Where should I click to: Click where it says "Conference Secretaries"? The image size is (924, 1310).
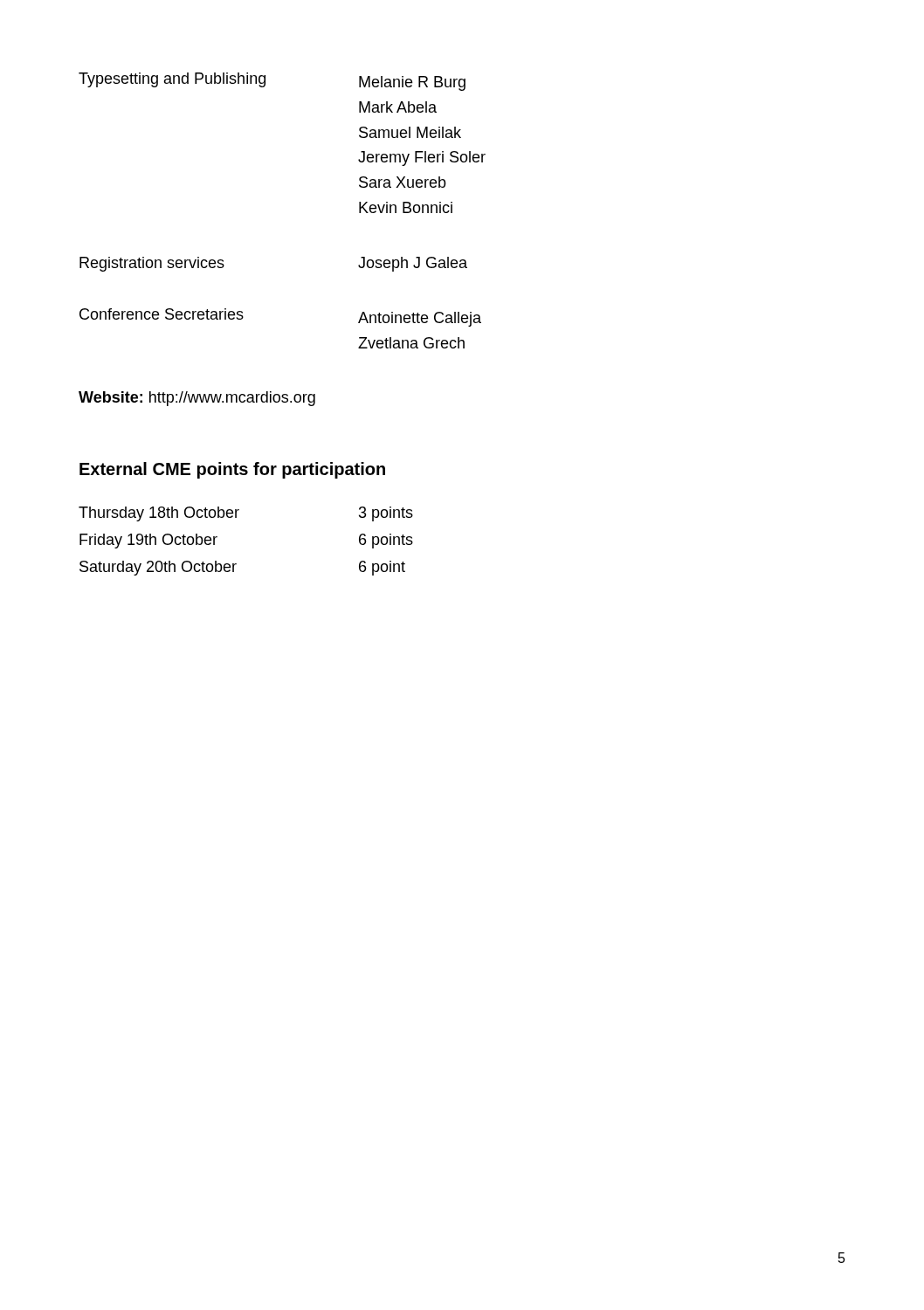click(161, 314)
